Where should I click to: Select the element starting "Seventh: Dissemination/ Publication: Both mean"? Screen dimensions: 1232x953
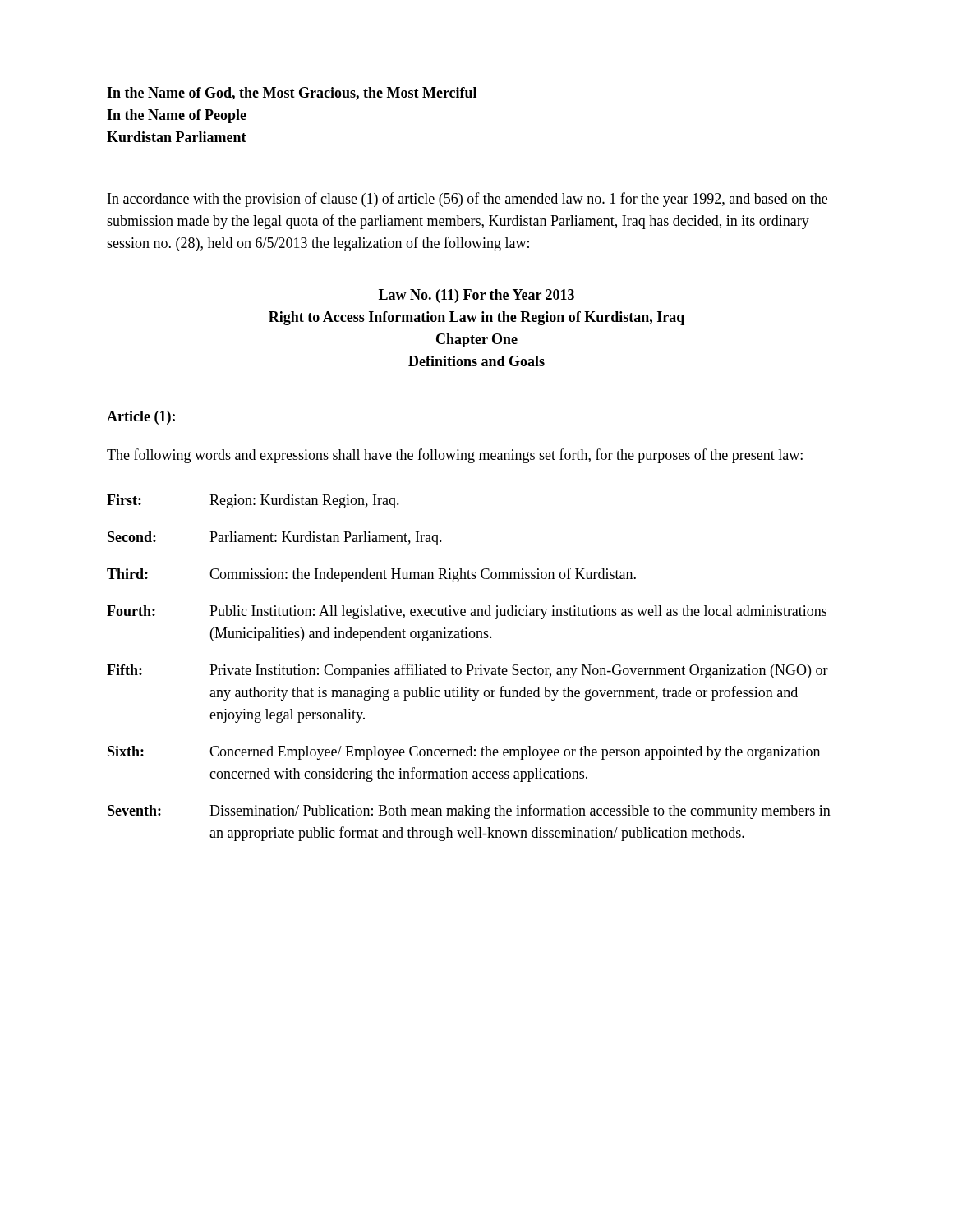(476, 822)
